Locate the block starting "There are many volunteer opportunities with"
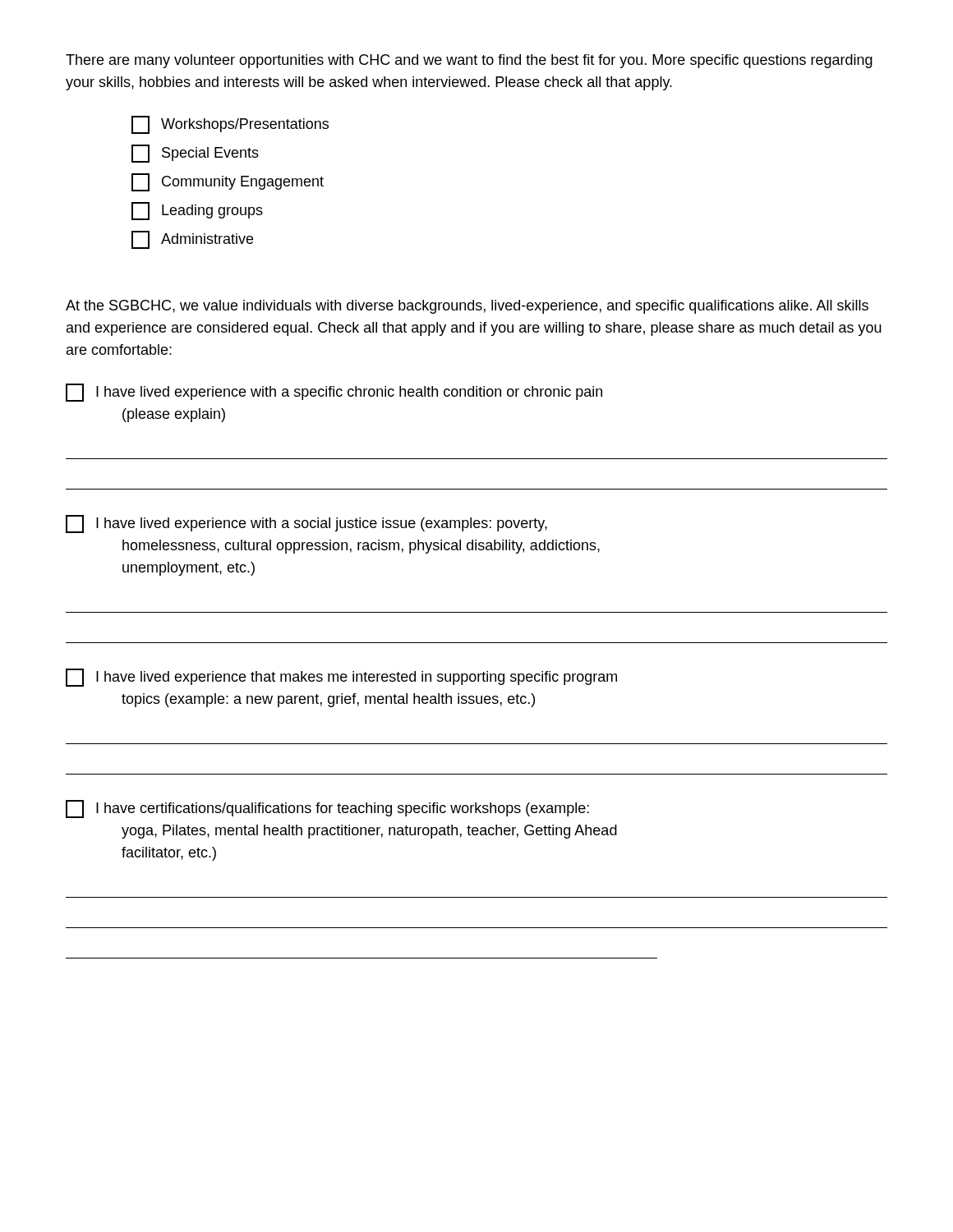This screenshot has width=953, height=1232. click(x=469, y=71)
